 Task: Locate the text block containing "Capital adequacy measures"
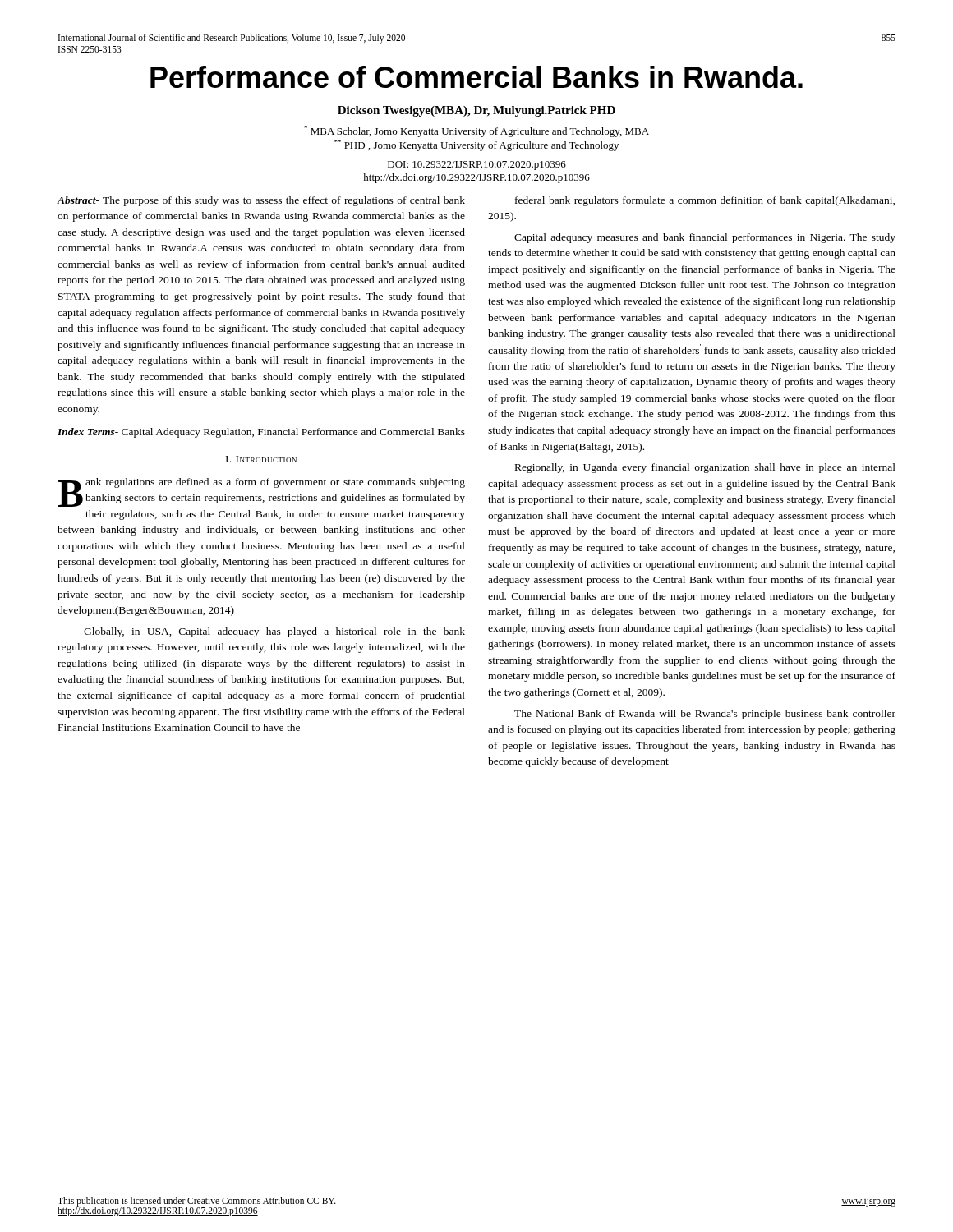click(692, 341)
